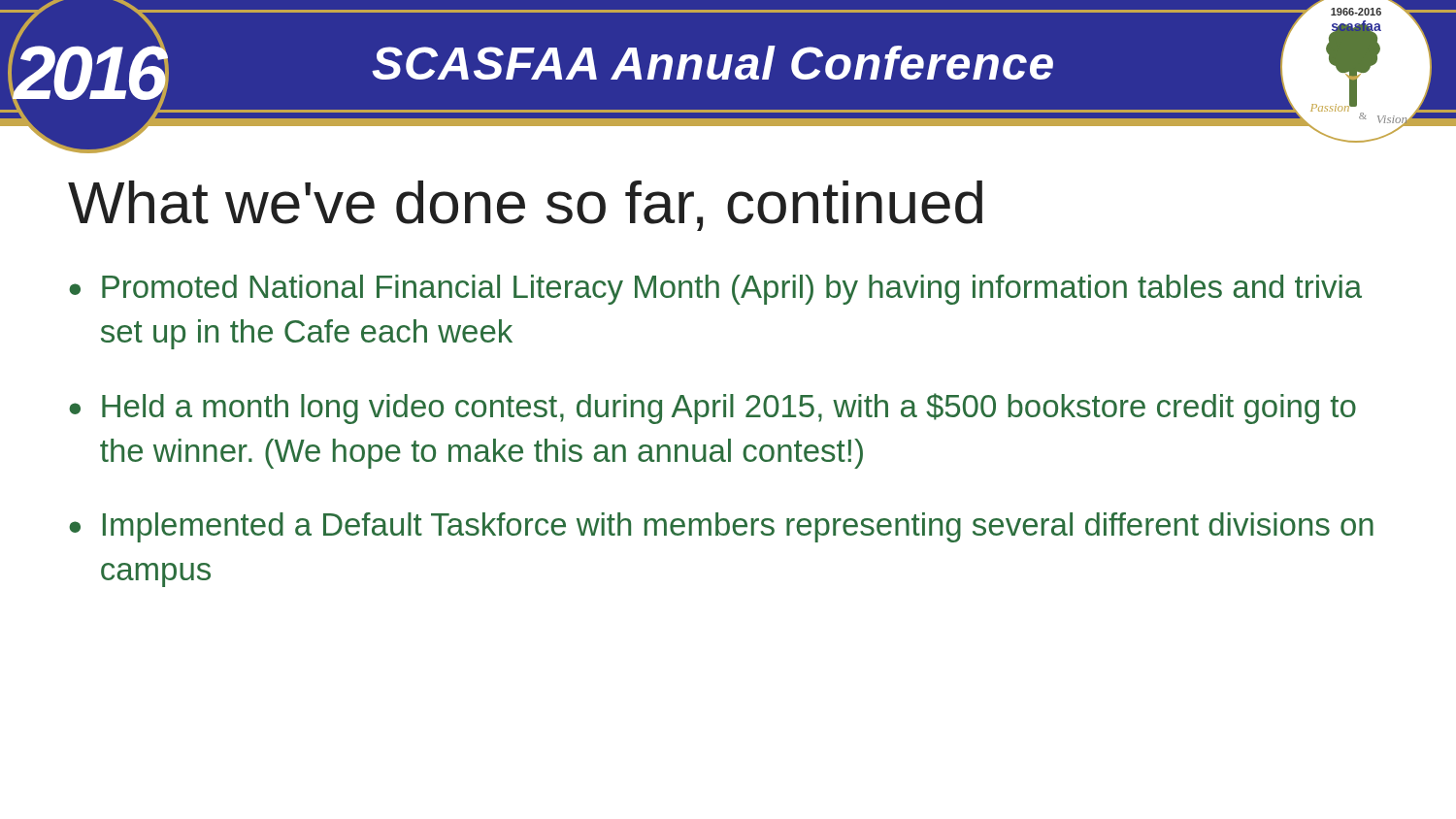Find the element starting "• Promoted National"
The width and height of the screenshot is (1456, 819).
coord(728,310)
